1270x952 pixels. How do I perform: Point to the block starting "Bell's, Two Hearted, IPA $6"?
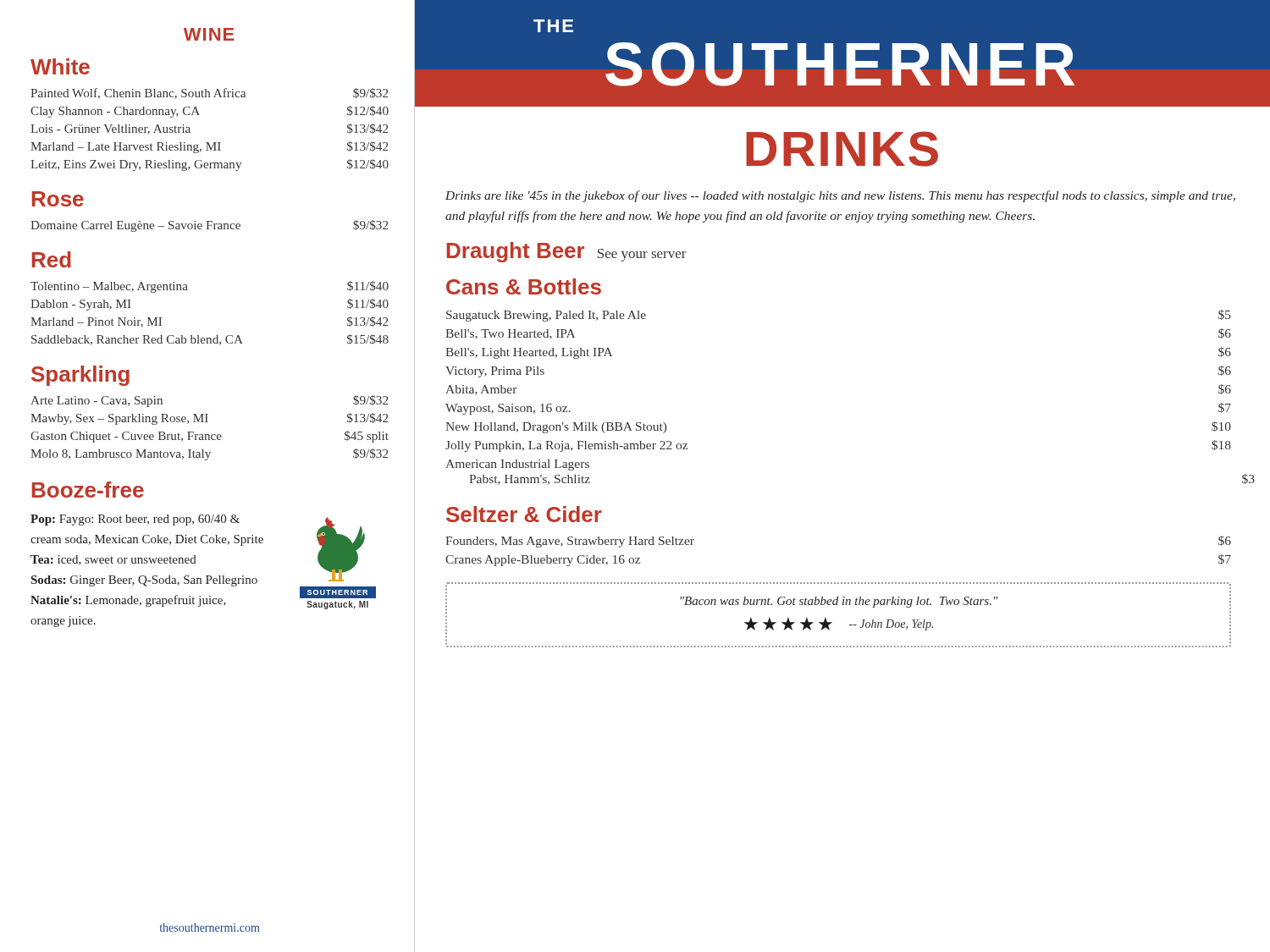coord(512,333)
